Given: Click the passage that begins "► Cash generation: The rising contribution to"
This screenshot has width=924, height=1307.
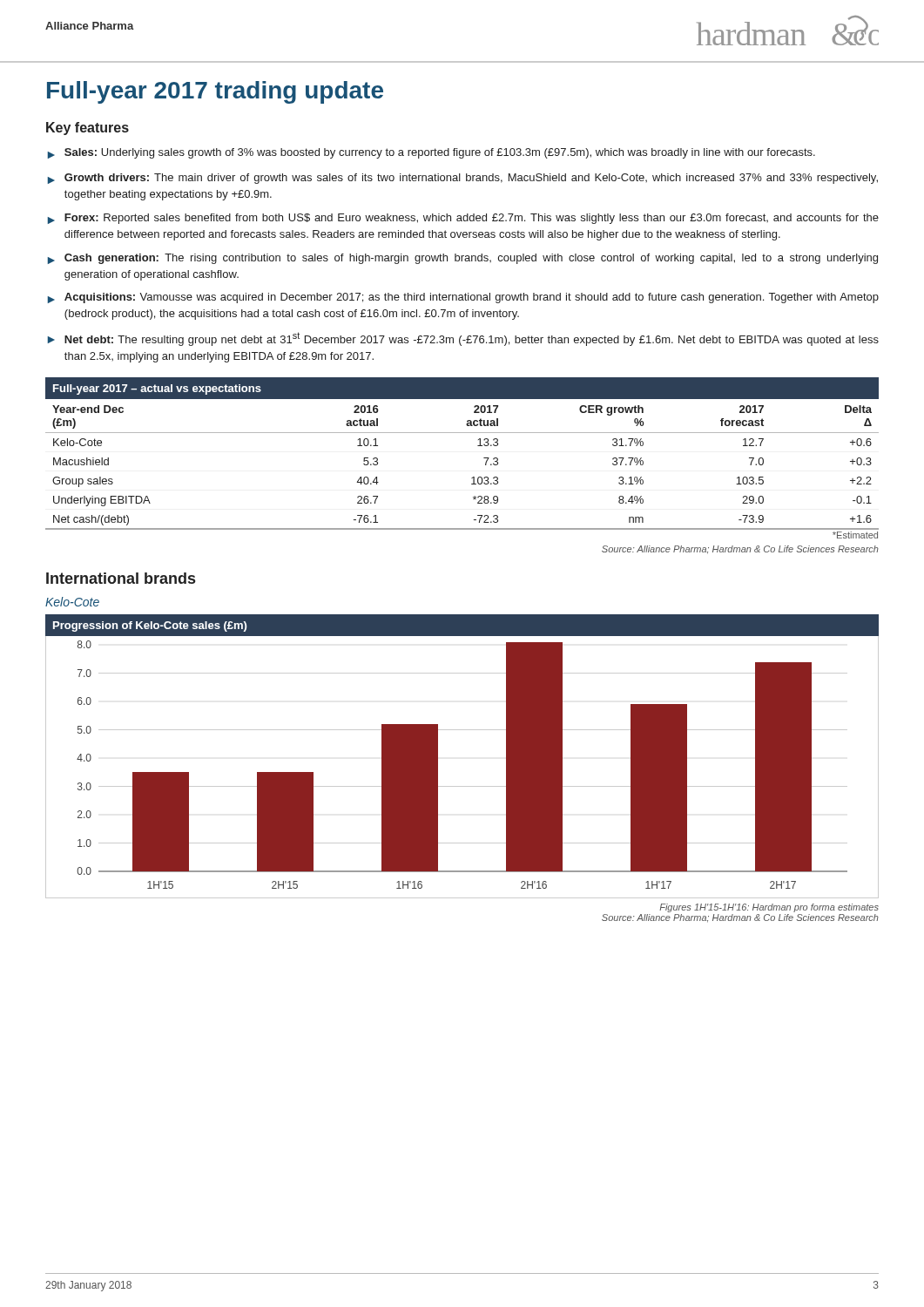Looking at the screenshot, I should (462, 266).
